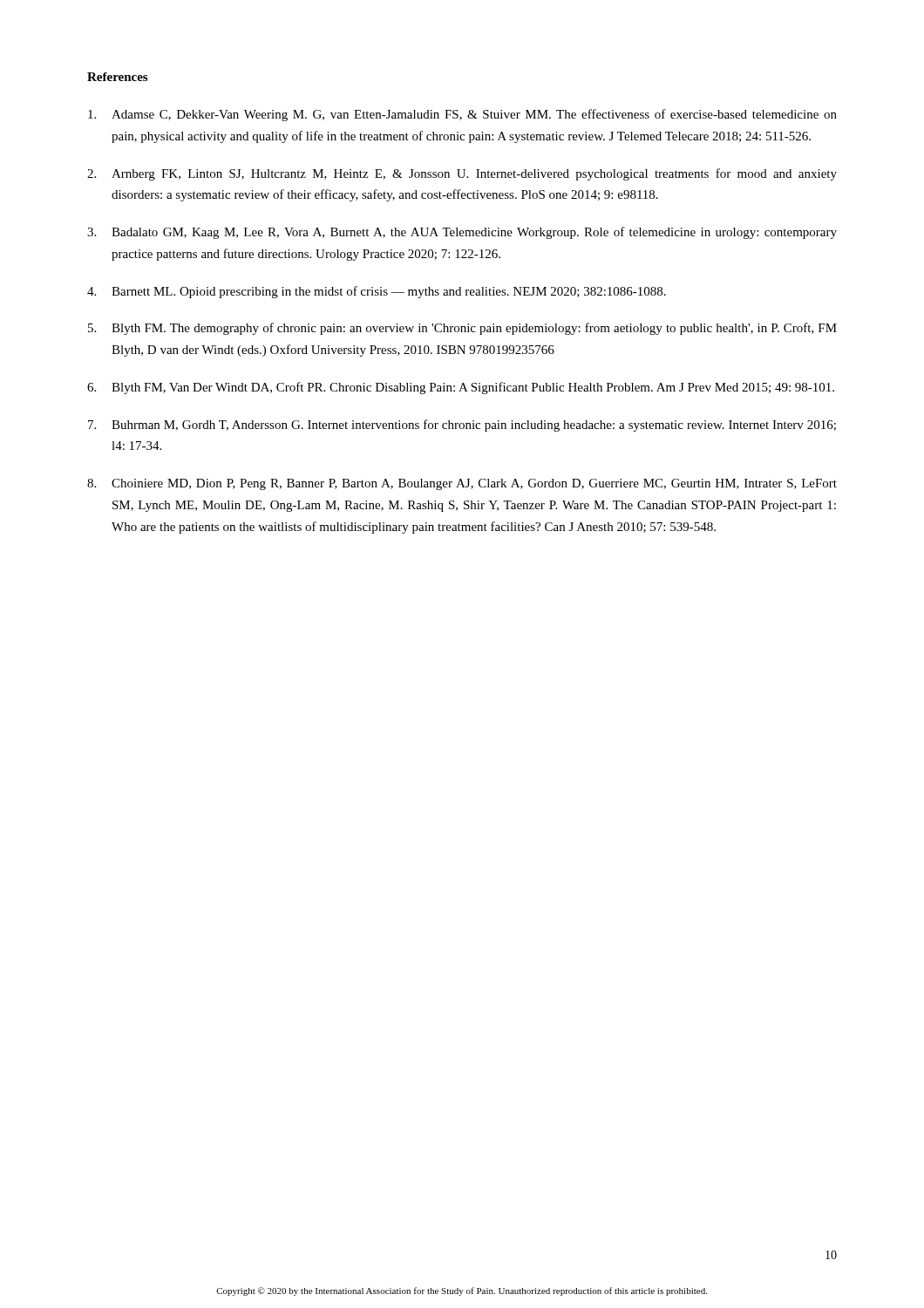Point to the block beginning "3. Badalato GM,"
Viewport: 924px width, 1308px height.
[x=462, y=243]
